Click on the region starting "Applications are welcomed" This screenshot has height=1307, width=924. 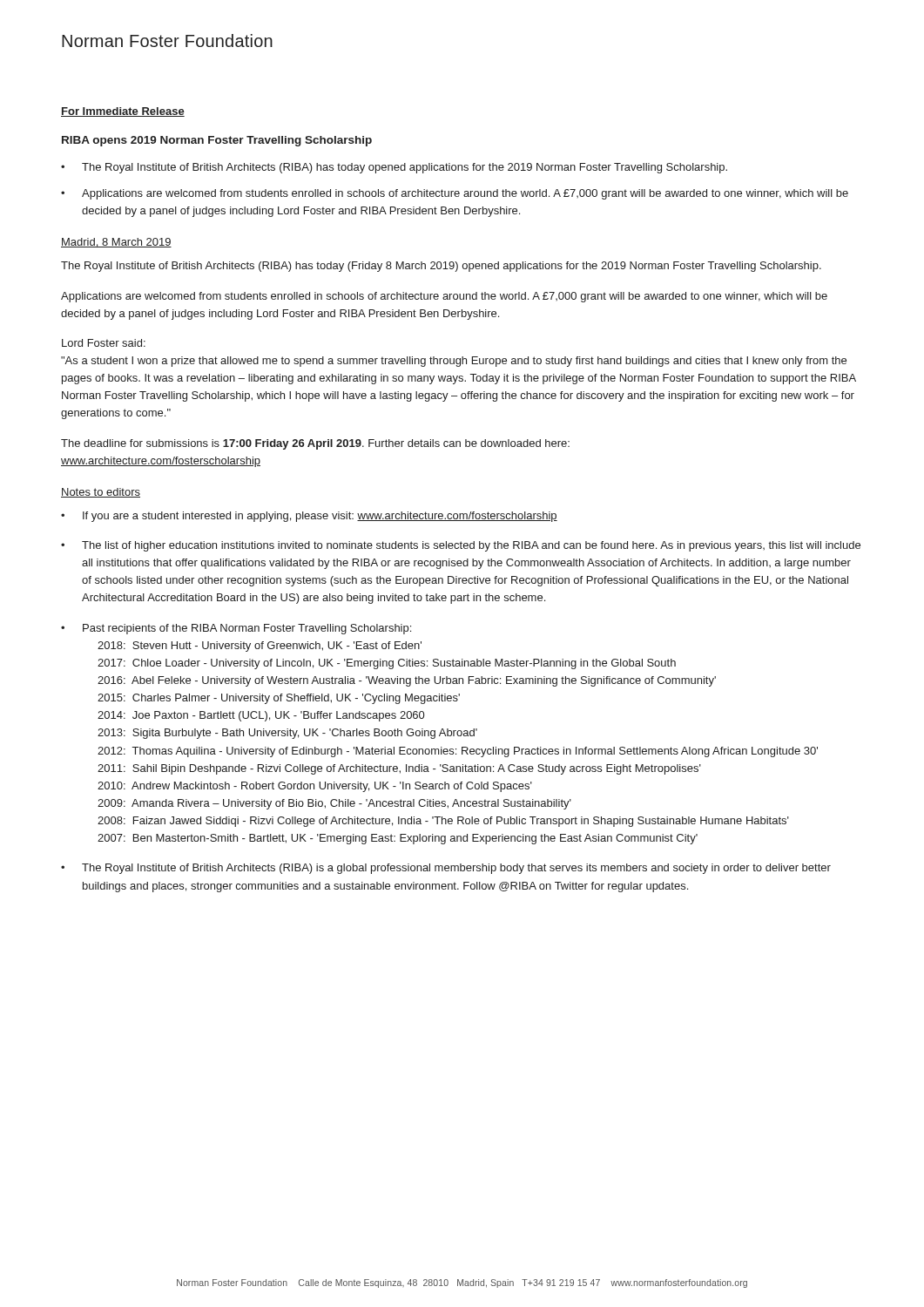[x=444, y=304]
